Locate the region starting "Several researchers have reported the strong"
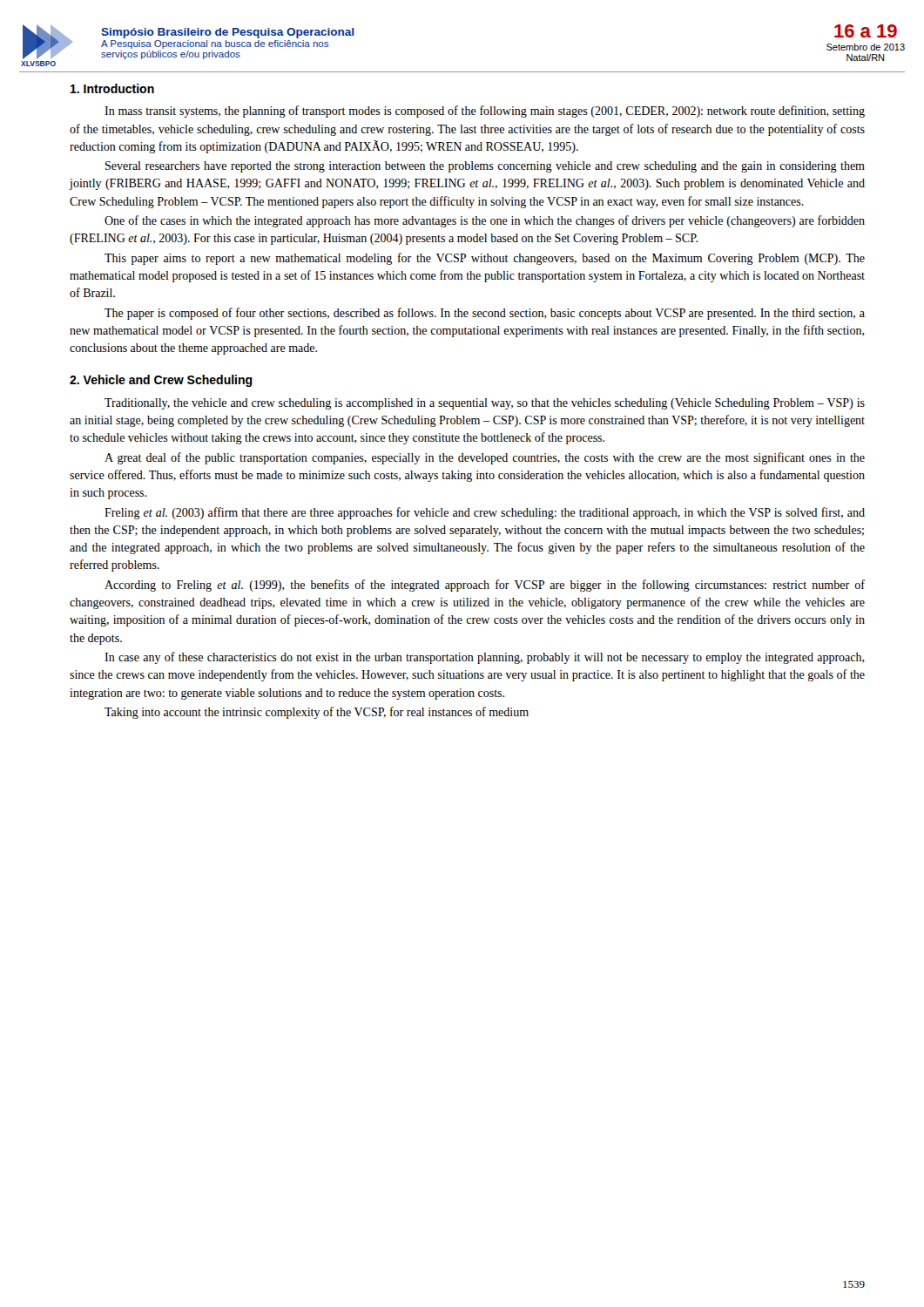The image size is (924, 1307). click(x=467, y=184)
